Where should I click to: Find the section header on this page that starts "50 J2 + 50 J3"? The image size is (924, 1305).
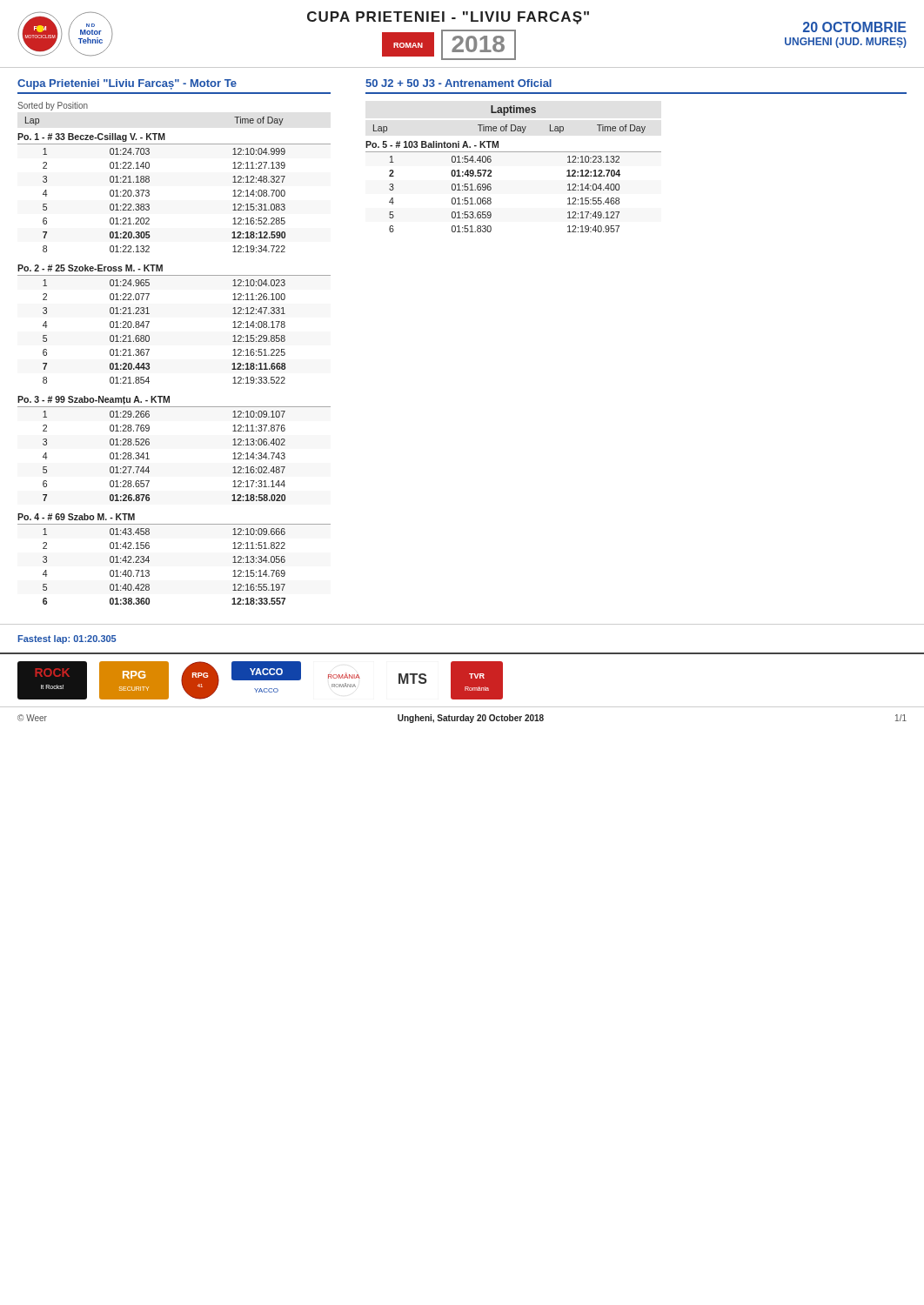pyautogui.click(x=459, y=83)
